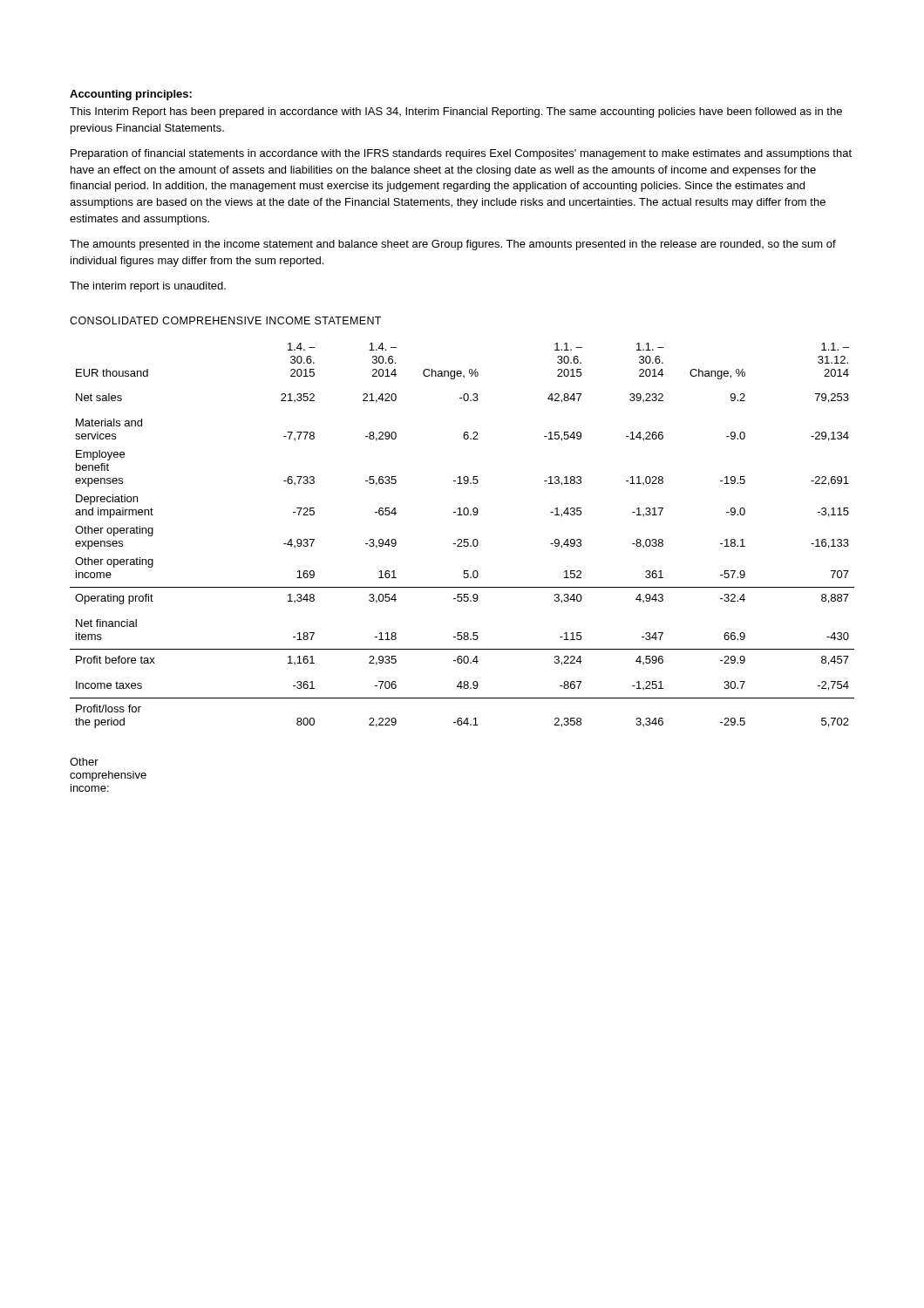Locate the text "The interim report is unaudited."
This screenshot has width=924, height=1308.
click(148, 285)
